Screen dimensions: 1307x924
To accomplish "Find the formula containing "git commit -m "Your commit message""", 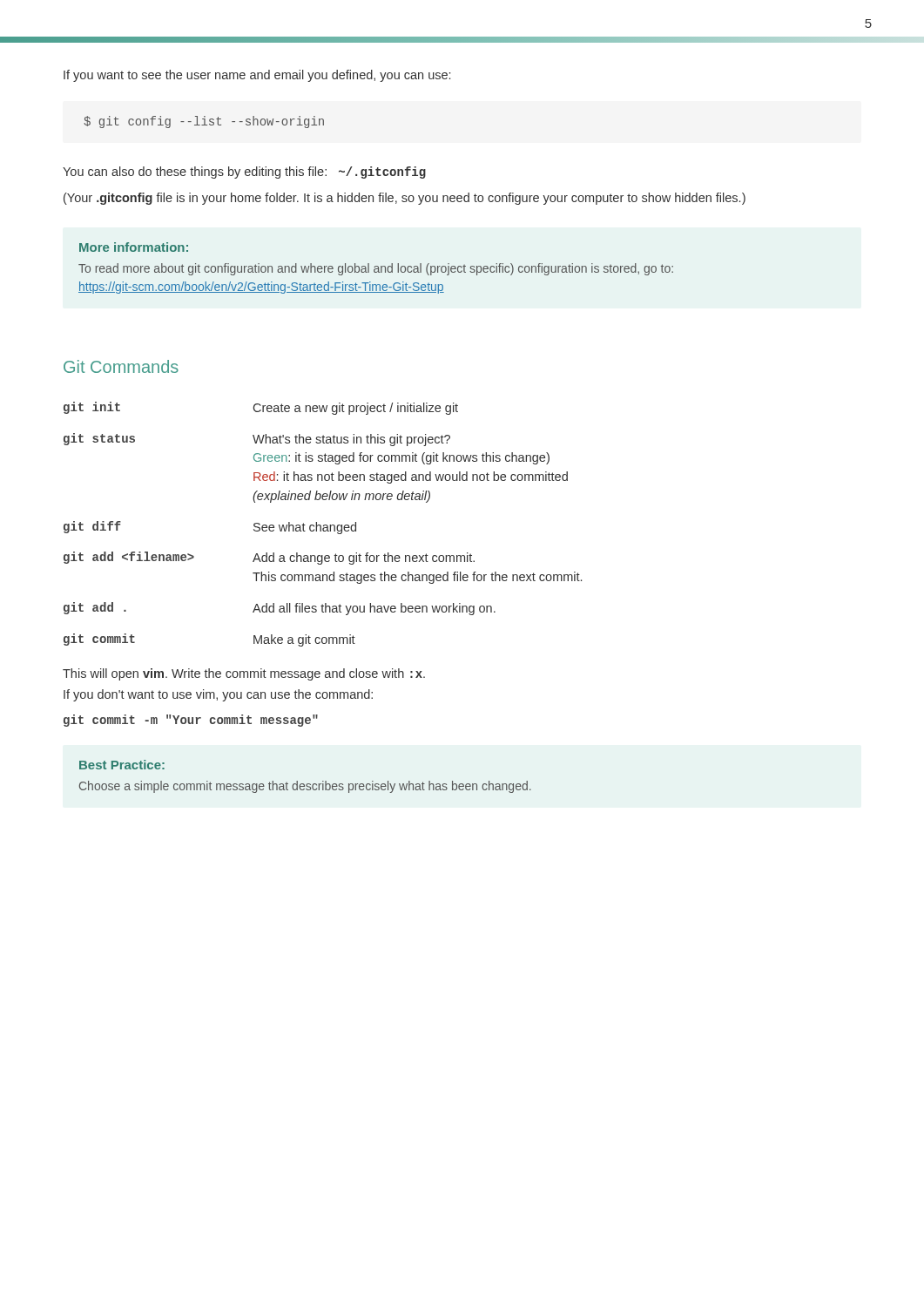I will coord(191,721).
